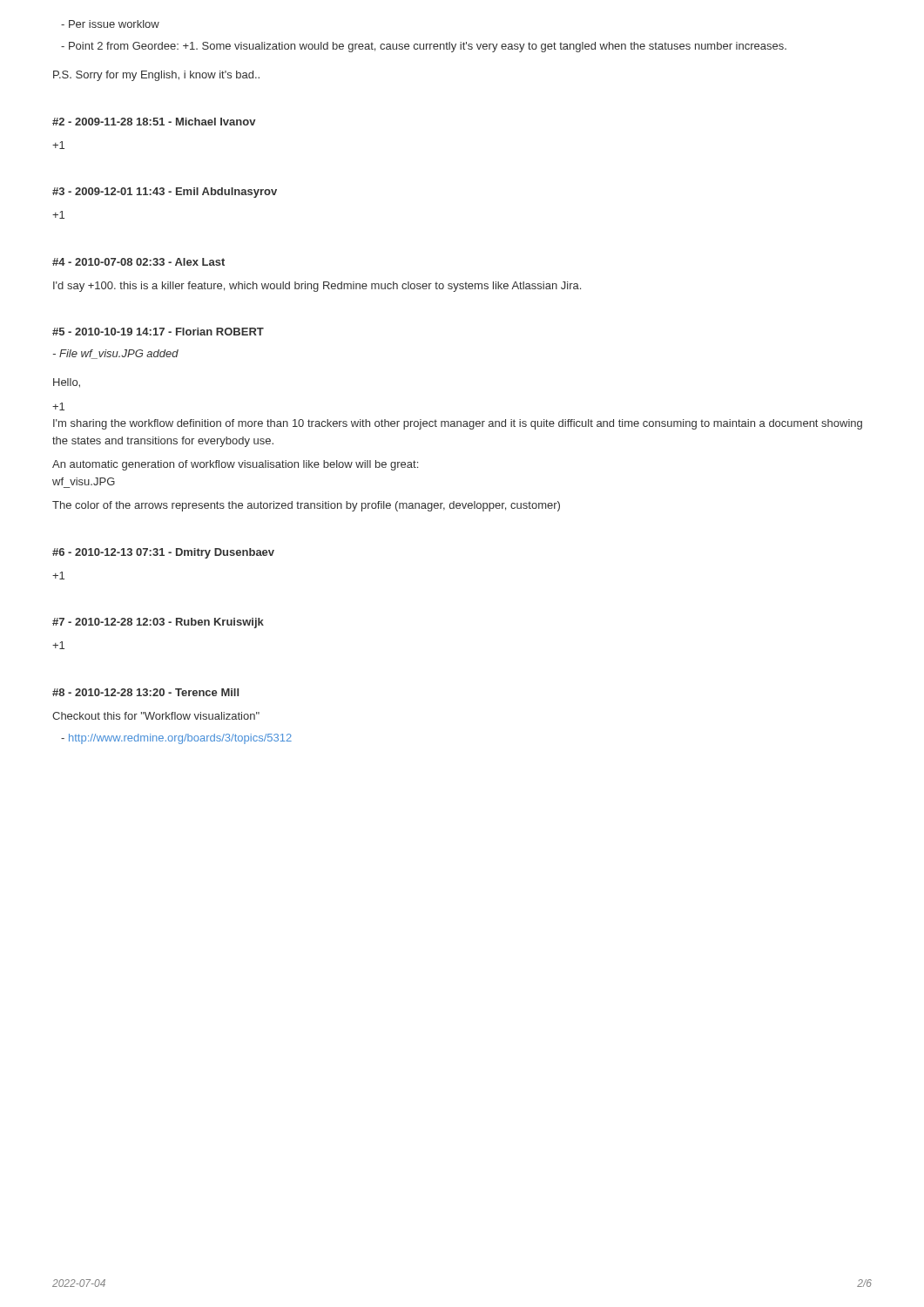Find the list item that reads "Per issue worklow"
The height and width of the screenshot is (1307, 924).
click(110, 24)
